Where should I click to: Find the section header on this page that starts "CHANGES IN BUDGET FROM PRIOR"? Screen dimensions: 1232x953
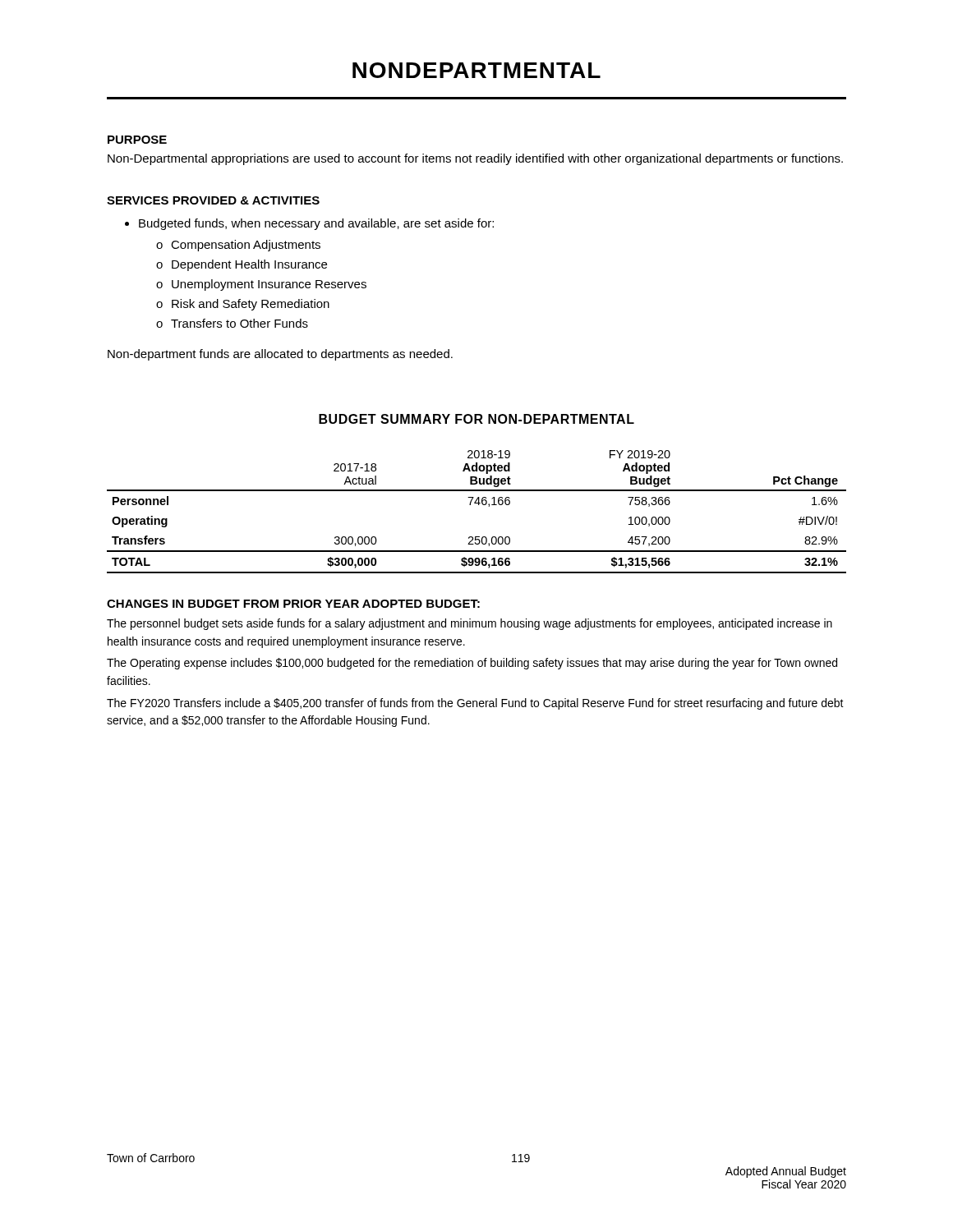[x=294, y=603]
